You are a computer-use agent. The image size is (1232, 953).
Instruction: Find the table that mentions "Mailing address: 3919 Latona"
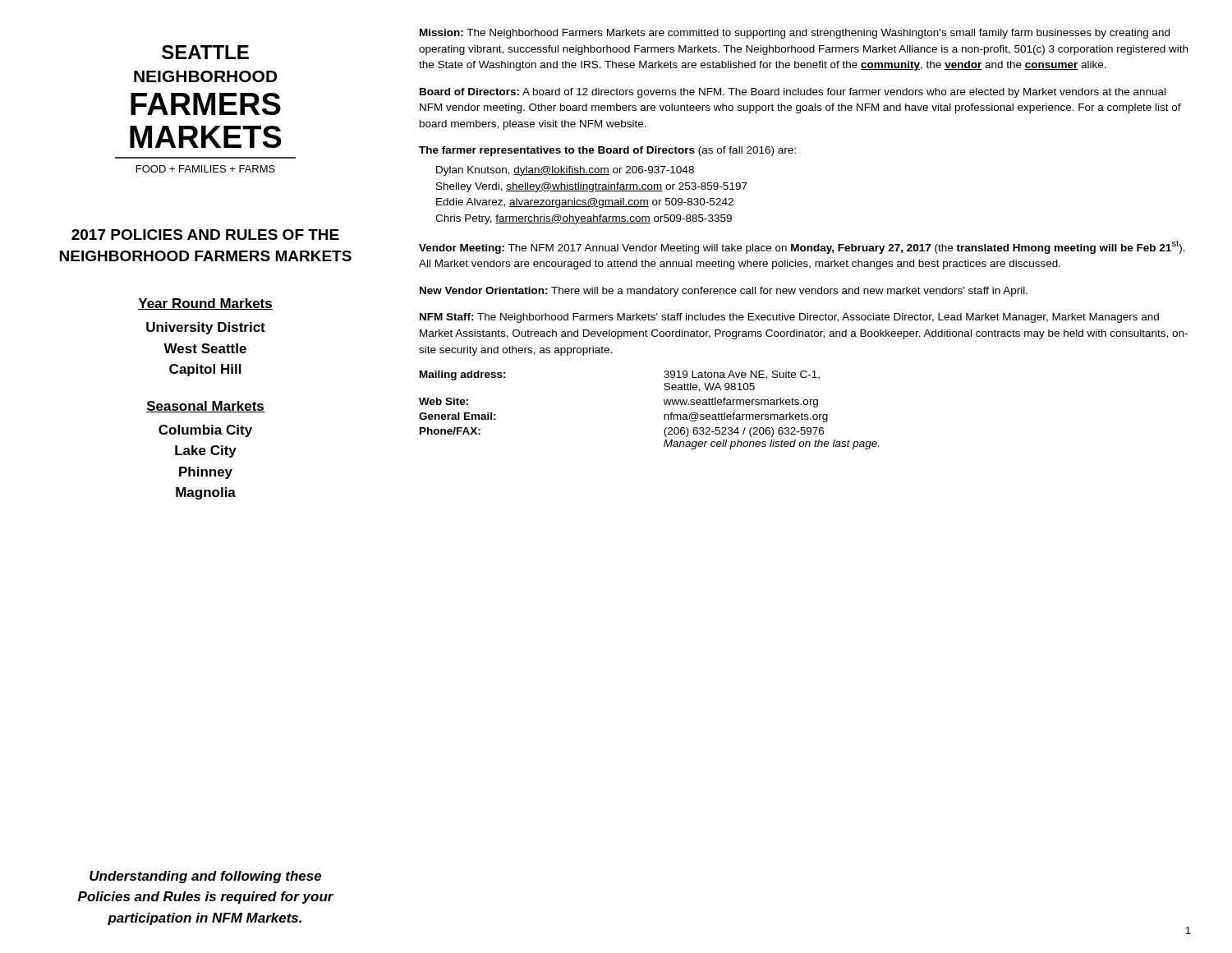click(805, 410)
